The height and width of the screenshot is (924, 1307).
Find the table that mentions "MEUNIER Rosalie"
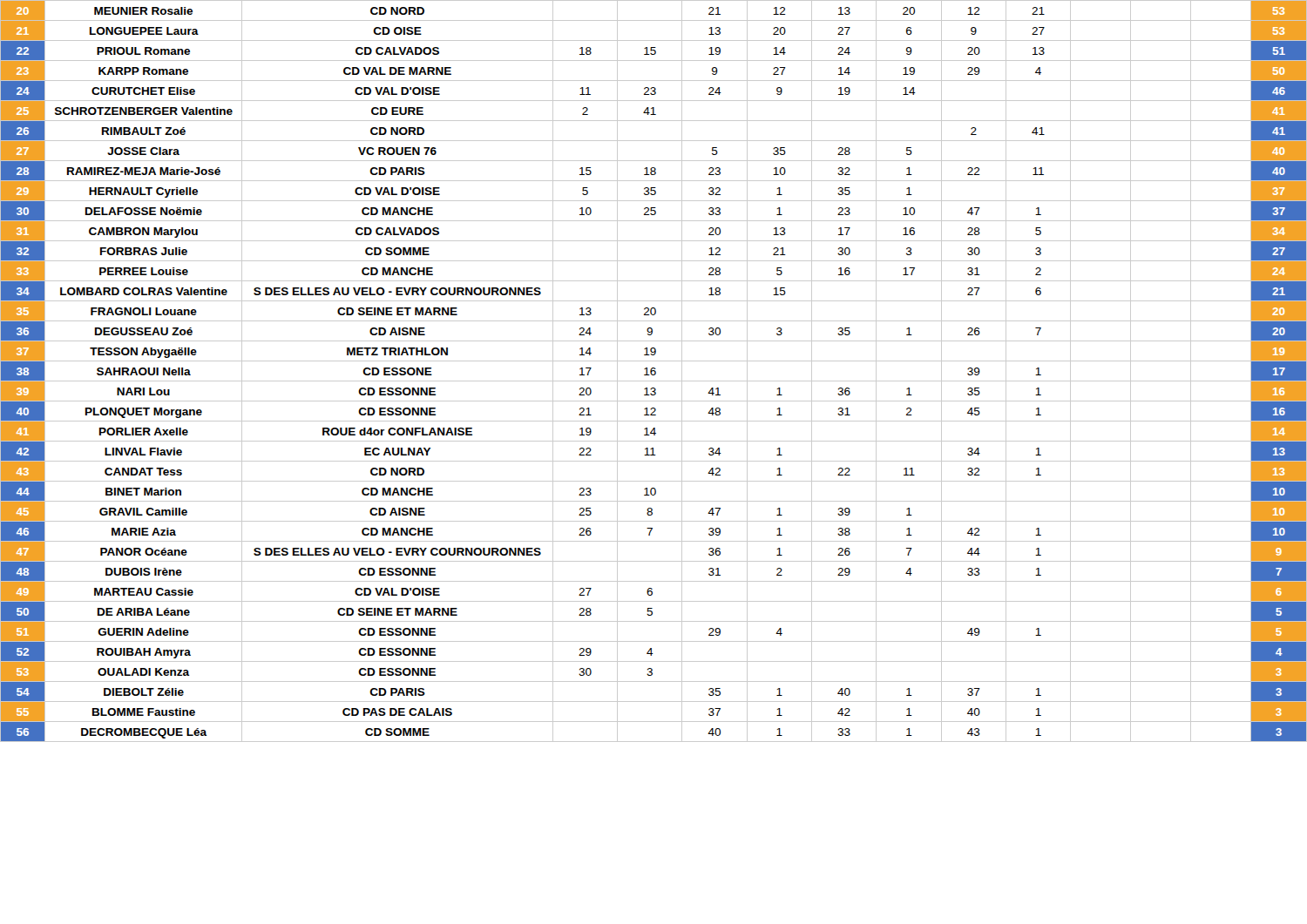(654, 371)
